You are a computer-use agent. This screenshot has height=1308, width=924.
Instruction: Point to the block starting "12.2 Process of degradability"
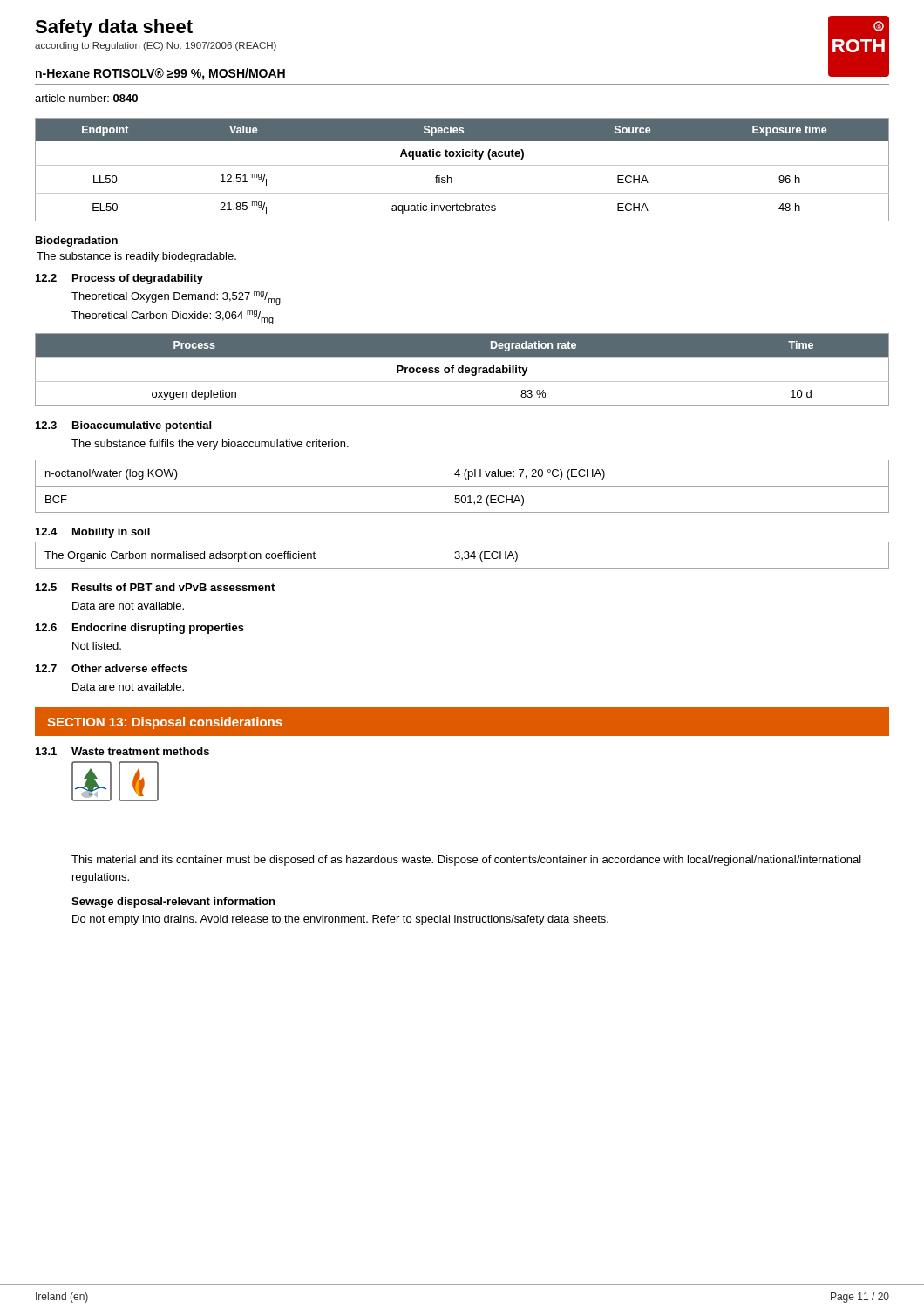[x=119, y=278]
